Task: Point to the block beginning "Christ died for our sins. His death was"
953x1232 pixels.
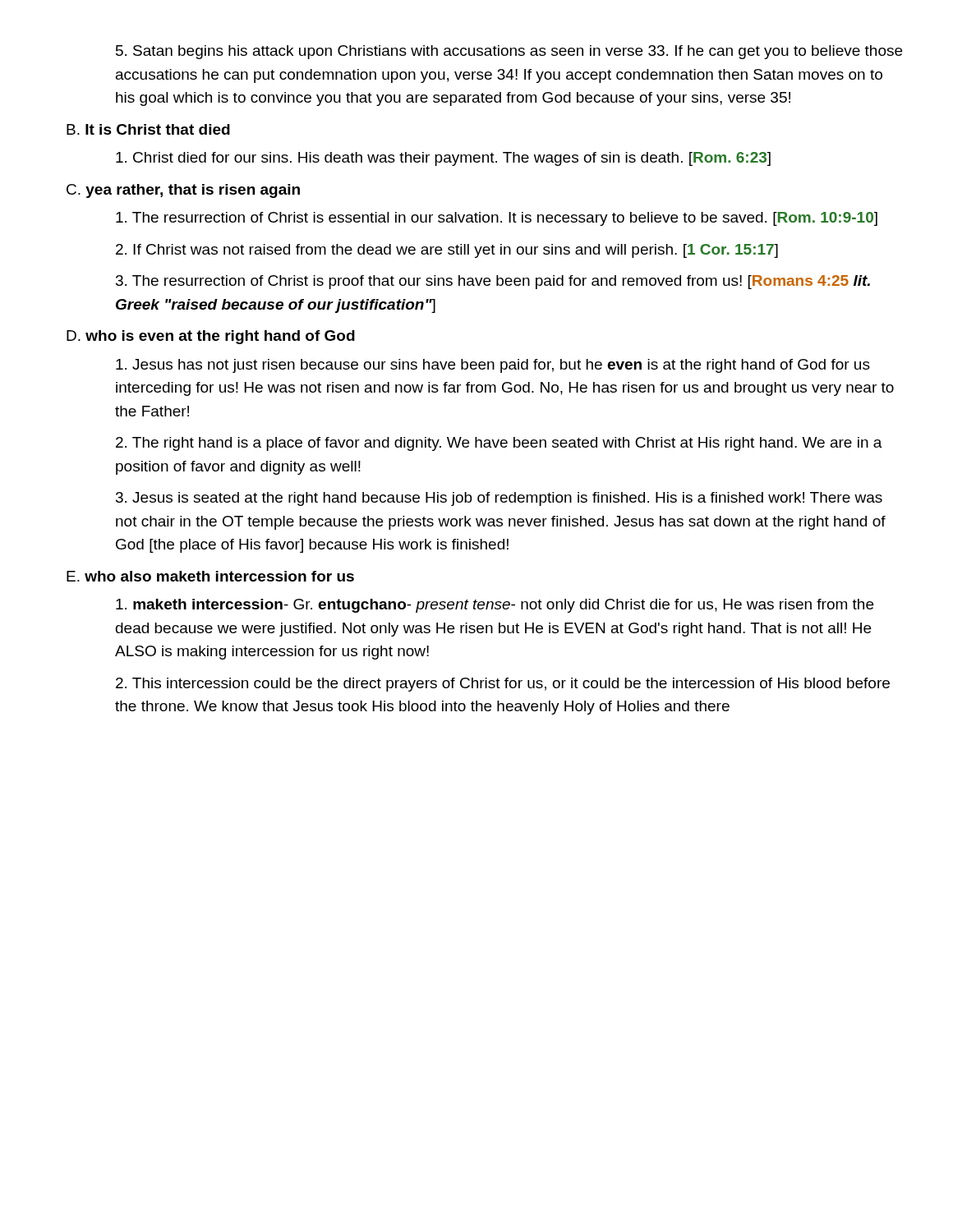Action: [443, 157]
